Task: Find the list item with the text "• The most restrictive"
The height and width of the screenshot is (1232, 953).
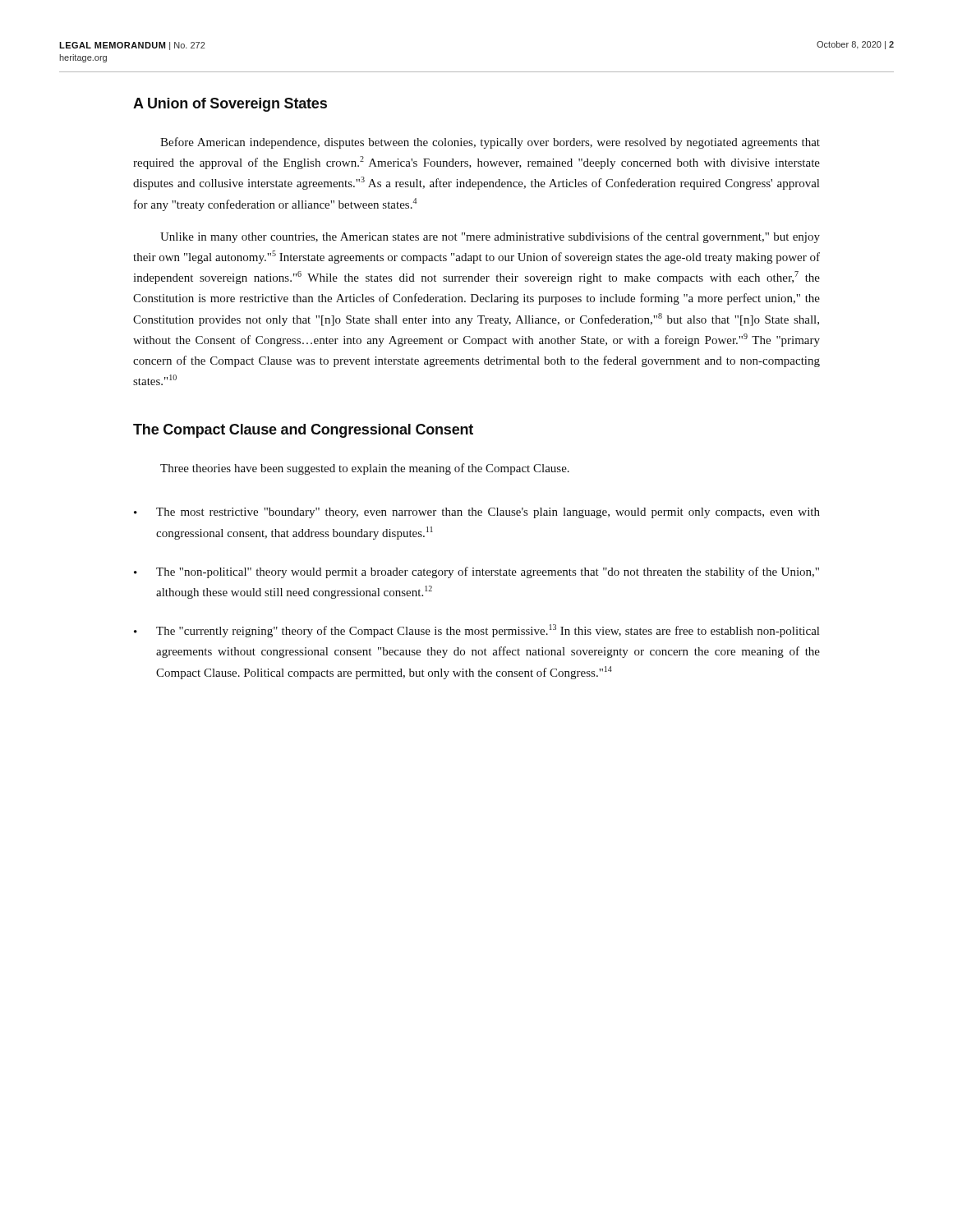Action: (476, 523)
